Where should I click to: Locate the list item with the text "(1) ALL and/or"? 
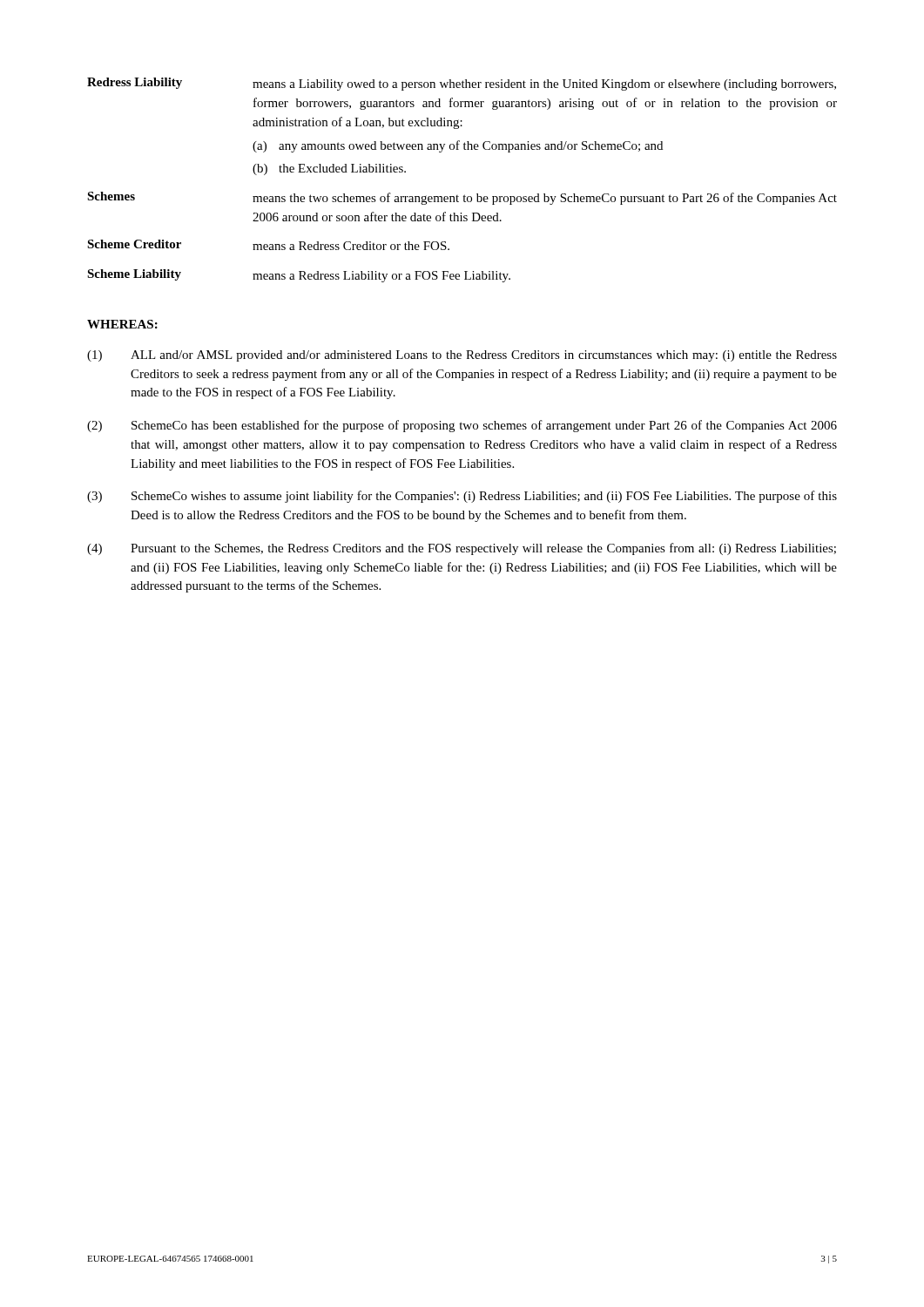click(x=462, y=374)
